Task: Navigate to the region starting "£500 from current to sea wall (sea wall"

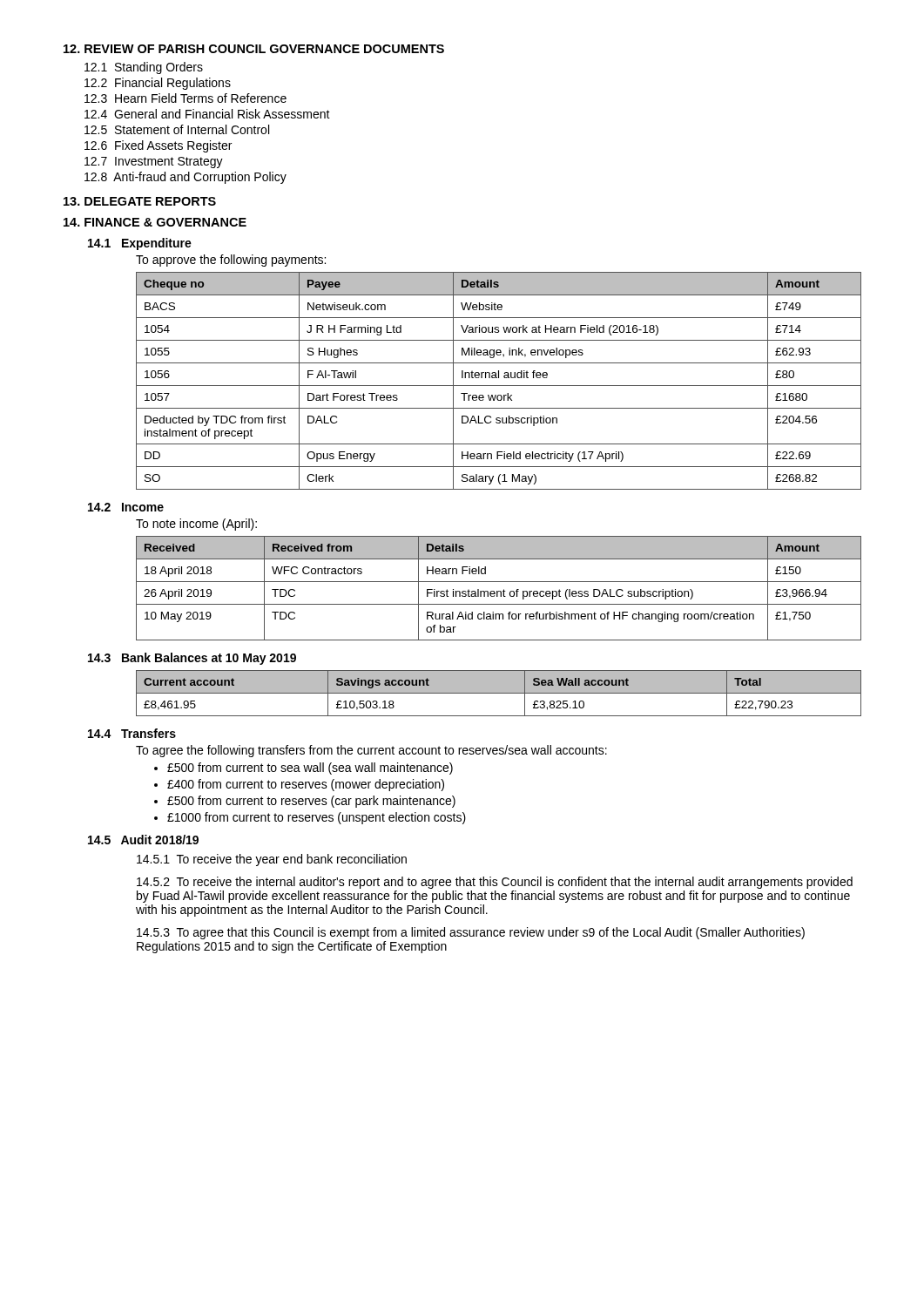Action: tap(310, 768)
